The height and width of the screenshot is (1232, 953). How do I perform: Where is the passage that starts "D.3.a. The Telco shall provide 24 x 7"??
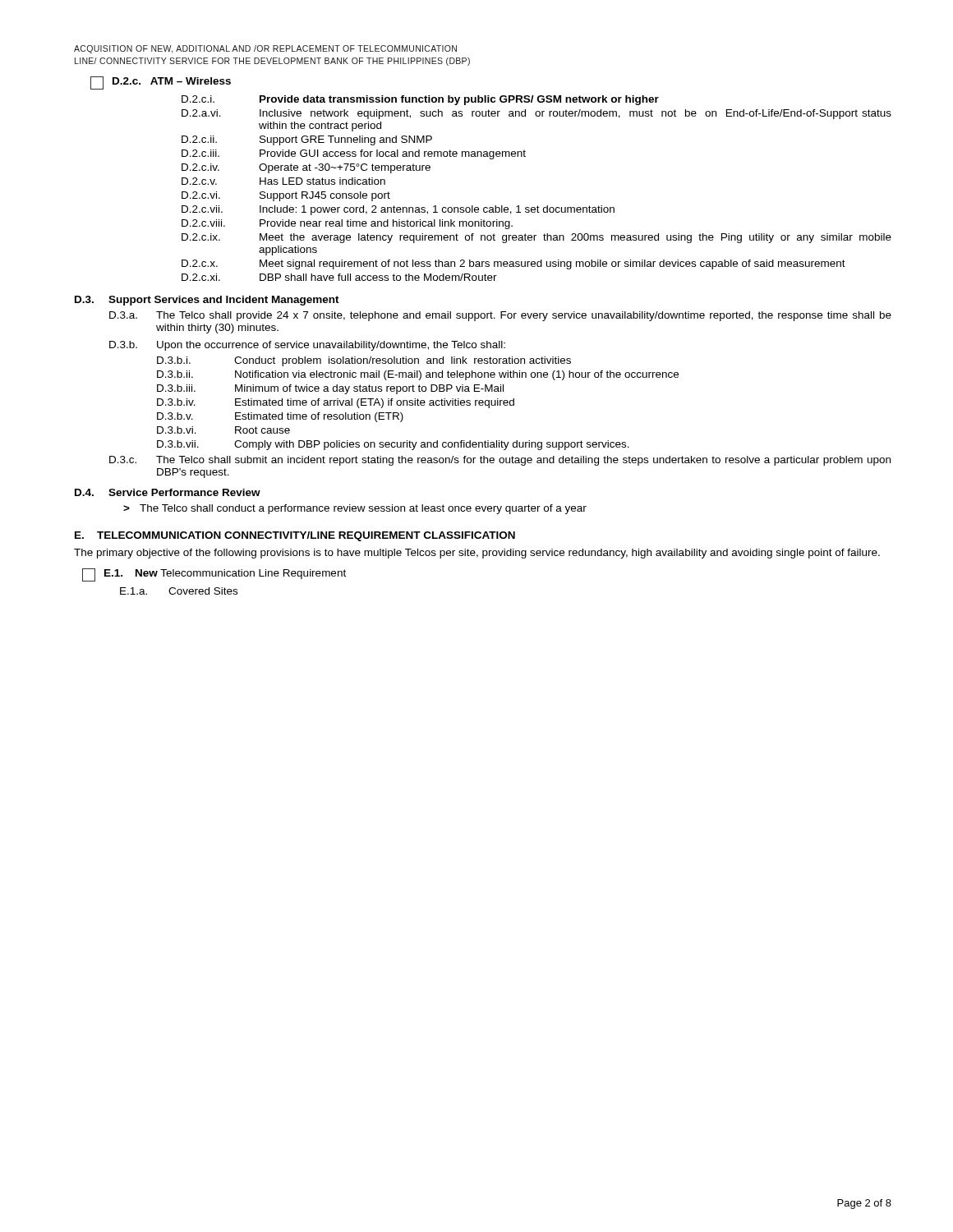tap(500, 321)
